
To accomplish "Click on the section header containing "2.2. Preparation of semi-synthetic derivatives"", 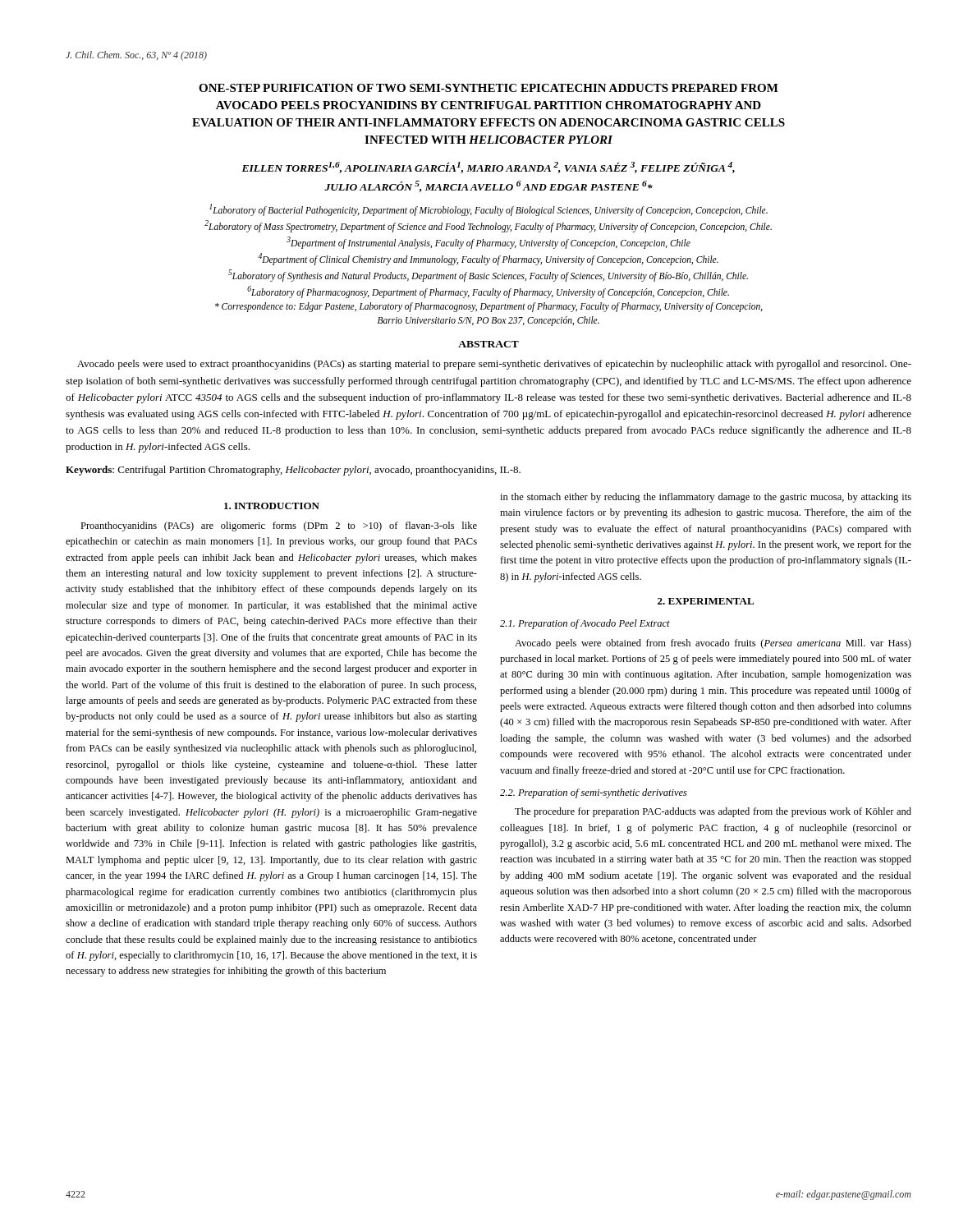I will click(x=594, y=793).
